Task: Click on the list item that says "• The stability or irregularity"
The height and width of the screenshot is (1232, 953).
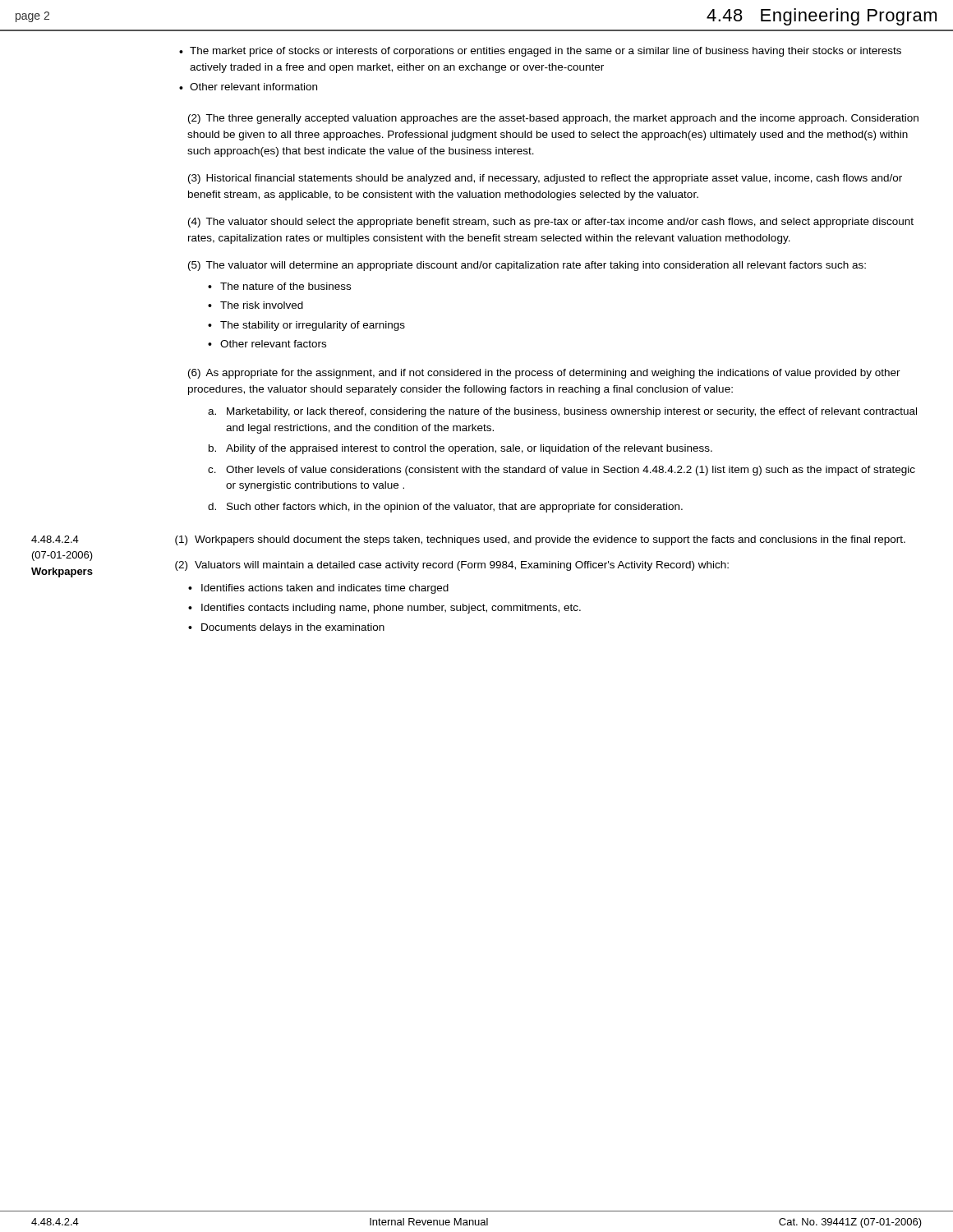Action: (306, 325)
